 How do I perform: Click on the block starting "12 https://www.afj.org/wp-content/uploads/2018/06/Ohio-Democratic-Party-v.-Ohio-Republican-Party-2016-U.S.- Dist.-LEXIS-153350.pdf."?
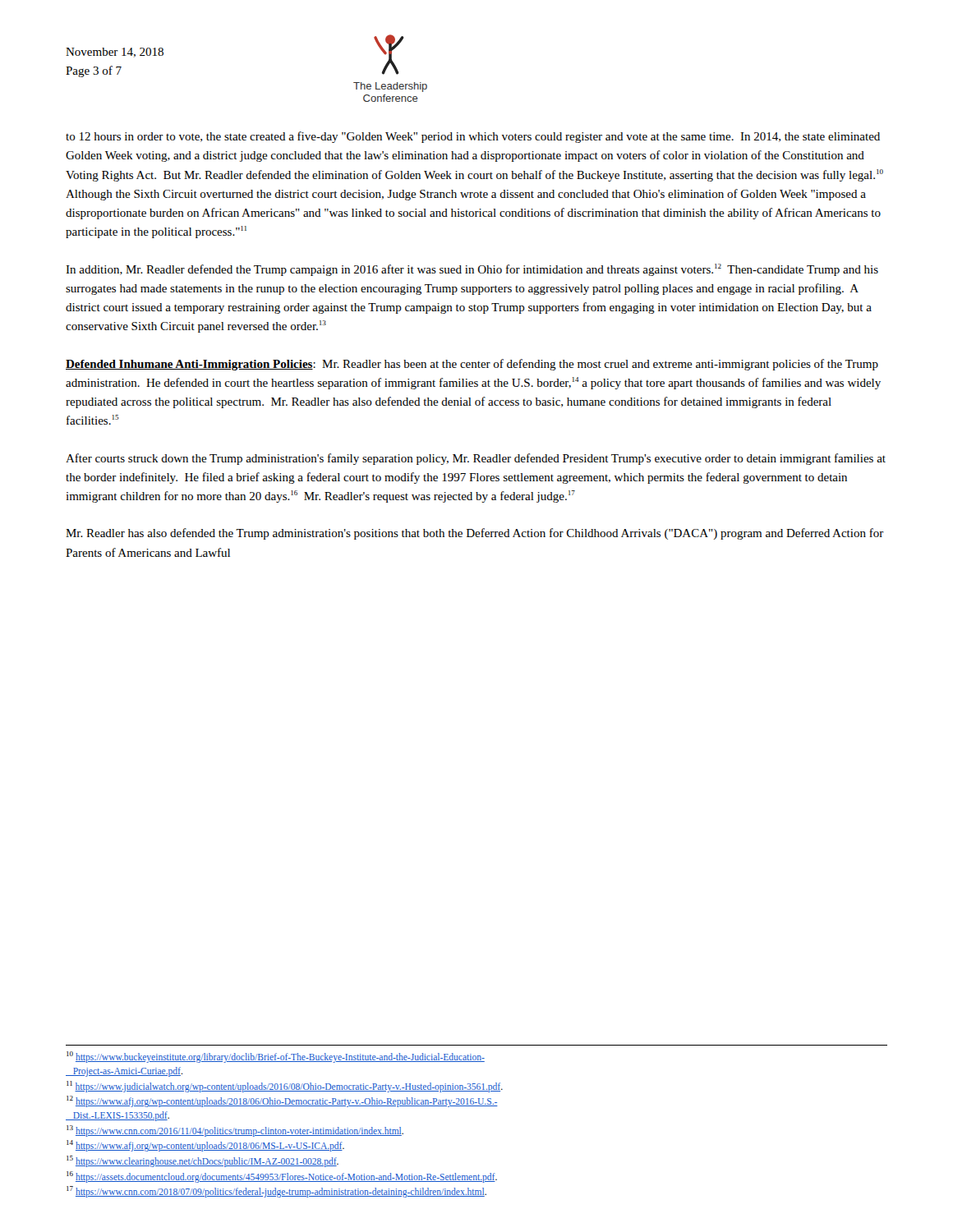point(282,1108)
